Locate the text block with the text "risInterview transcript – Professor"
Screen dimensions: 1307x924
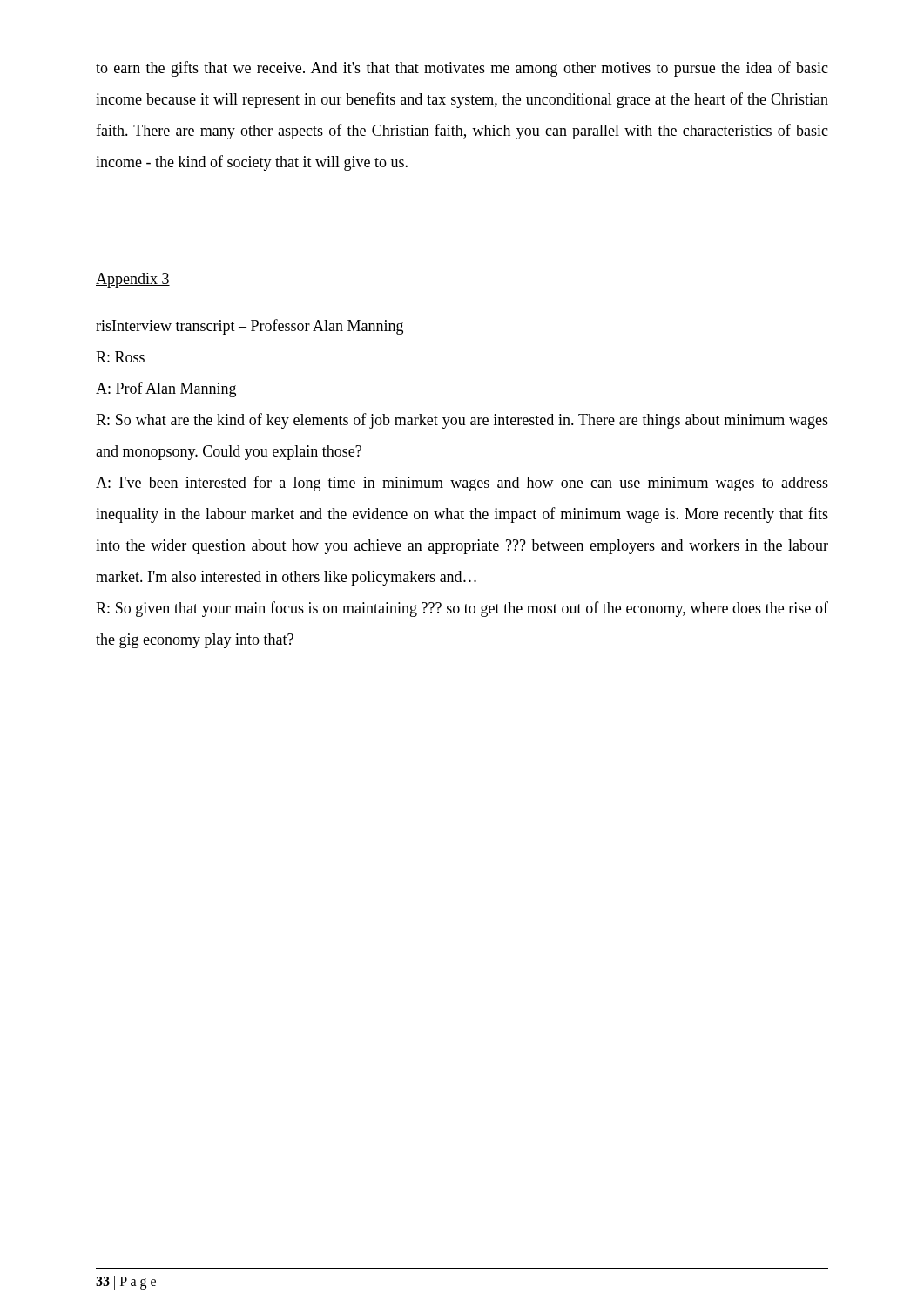pyautogui.click(x=250, y=326)
